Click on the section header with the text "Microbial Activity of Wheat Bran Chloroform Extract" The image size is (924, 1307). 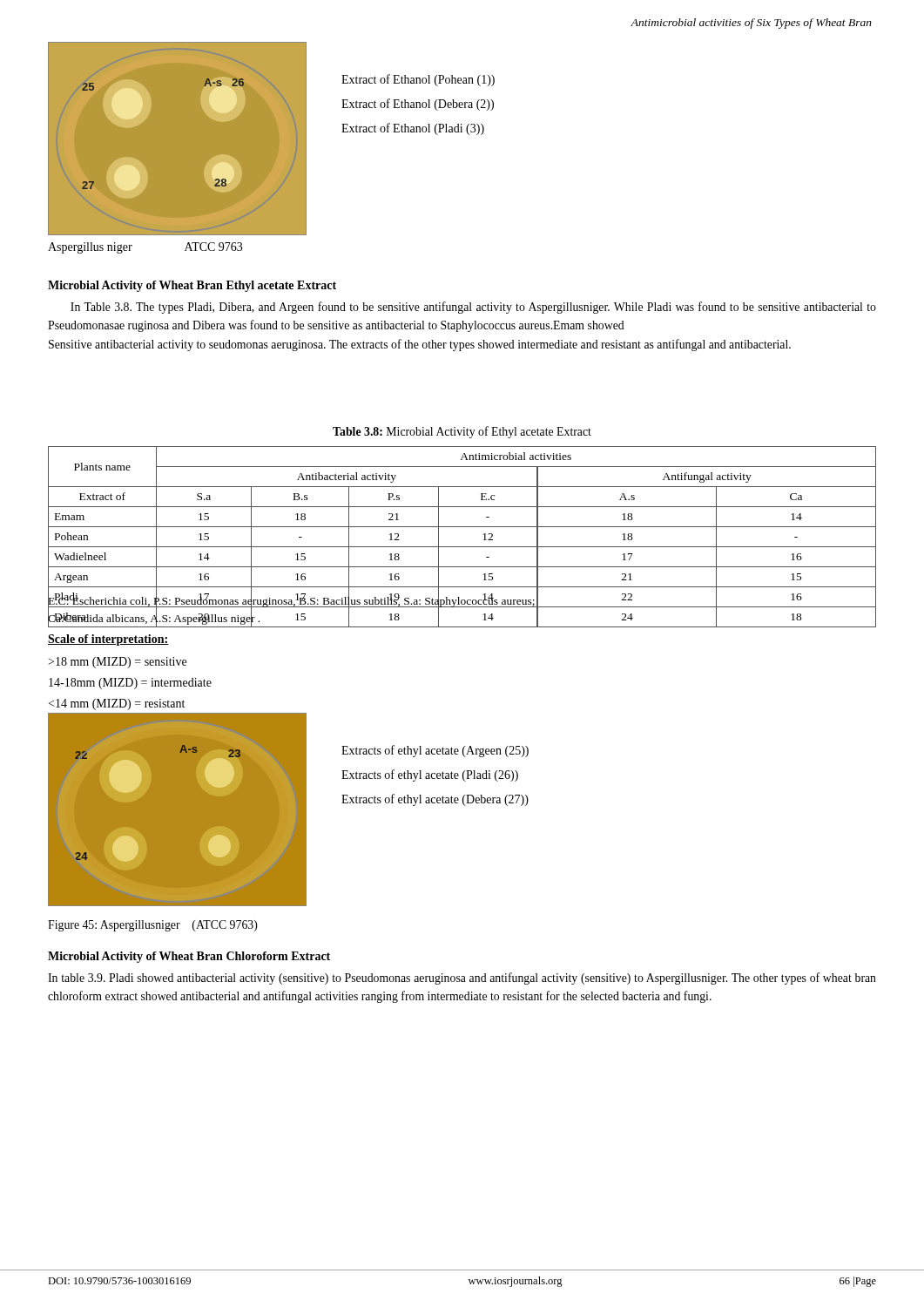[x=189, y=956]
